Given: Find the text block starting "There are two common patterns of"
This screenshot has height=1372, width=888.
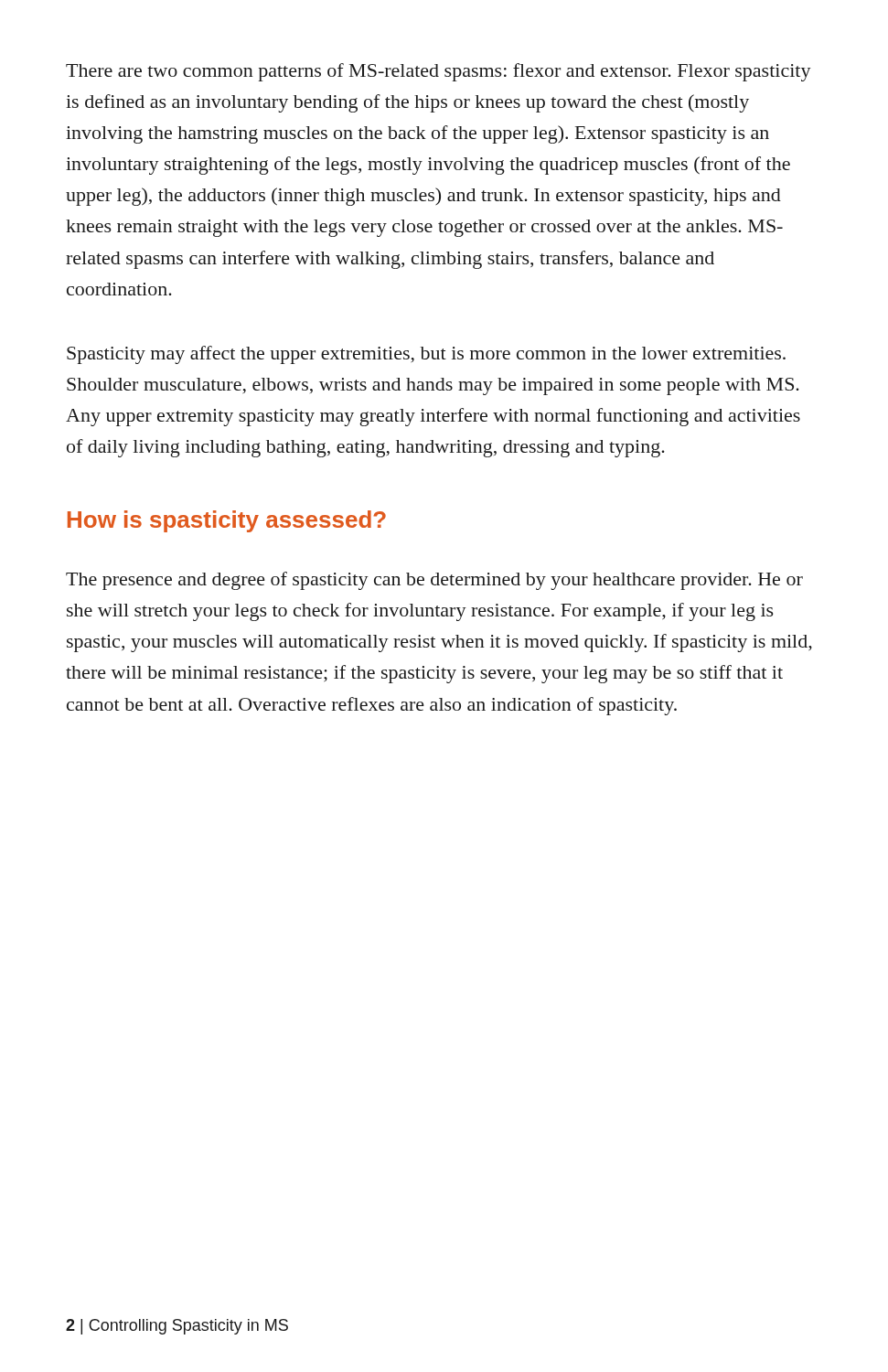Looking at the screenshot, I should pyautogui.click(x=438, y=179).
